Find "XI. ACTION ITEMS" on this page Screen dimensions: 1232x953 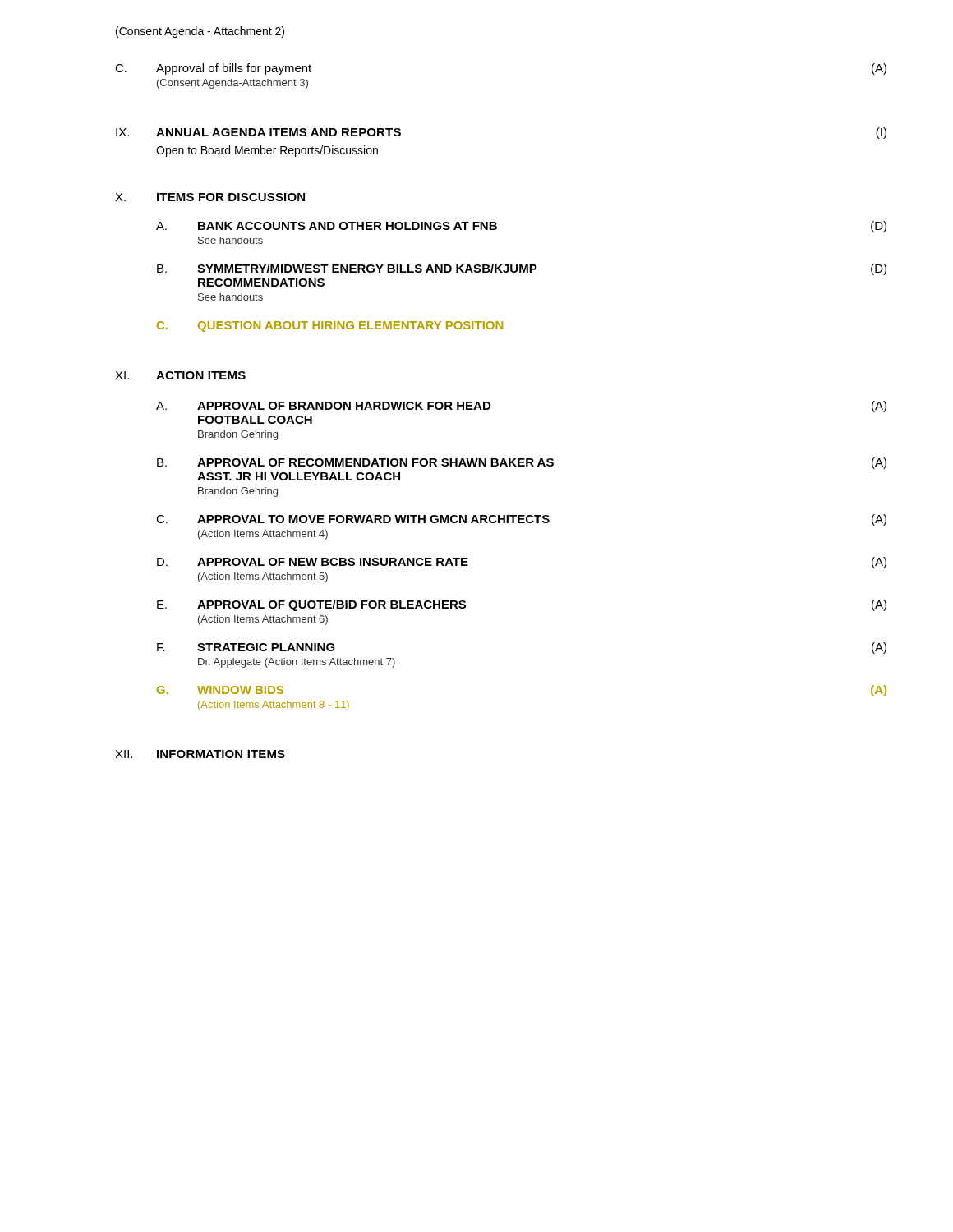pos(180,375)
